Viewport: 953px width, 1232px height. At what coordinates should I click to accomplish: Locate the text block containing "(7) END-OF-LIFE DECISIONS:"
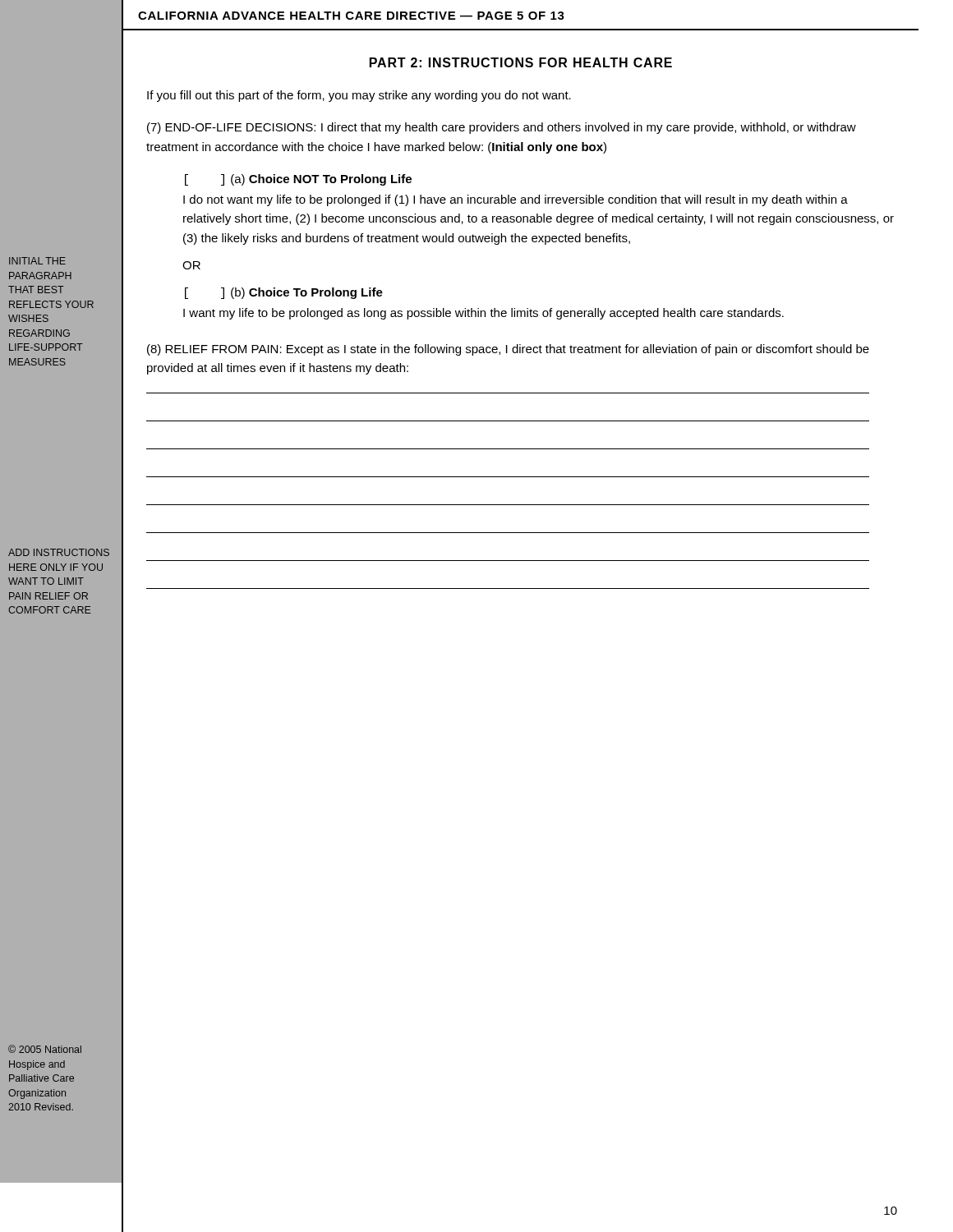point(501,137)
